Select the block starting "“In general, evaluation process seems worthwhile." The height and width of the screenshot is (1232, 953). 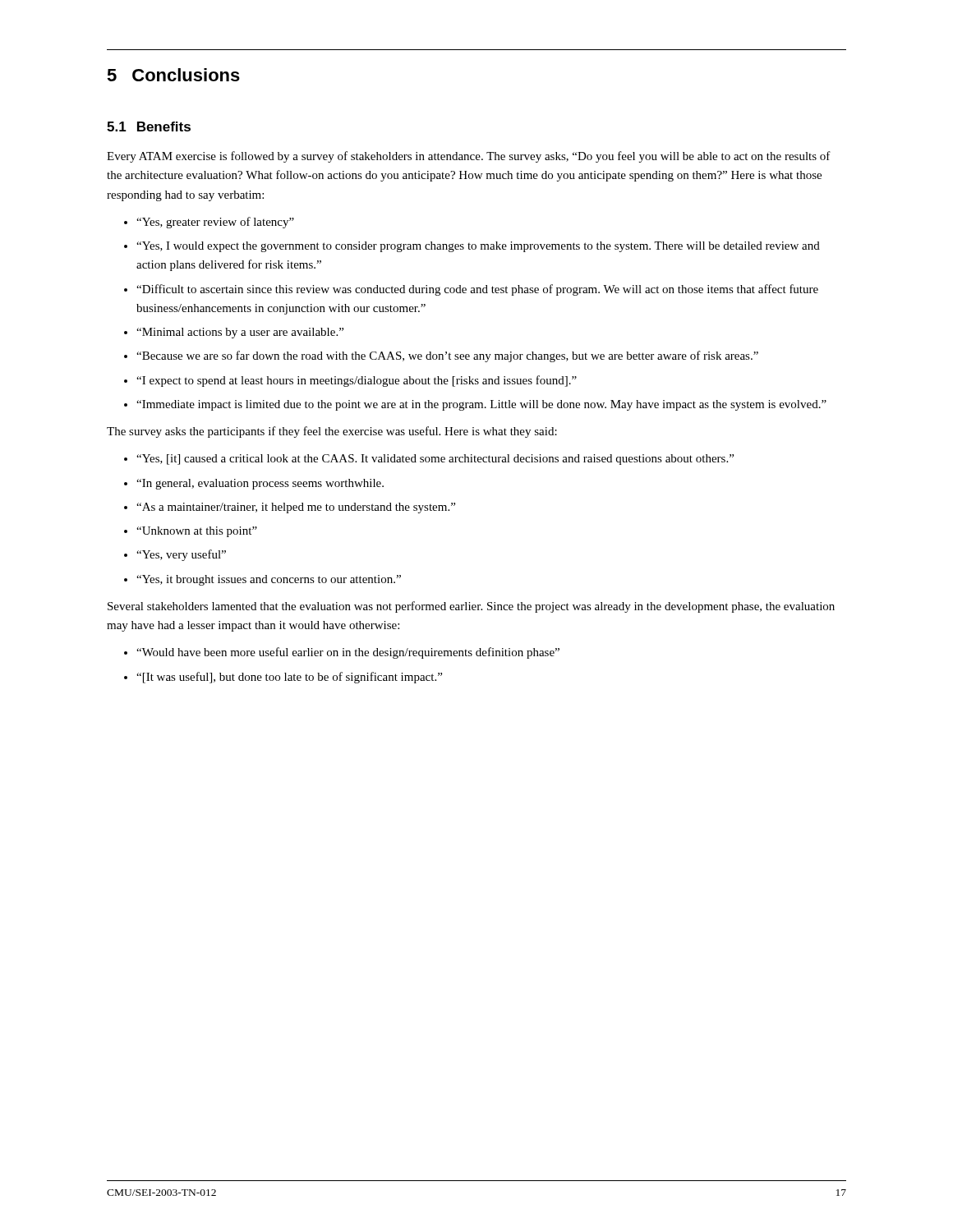tap(260, 483)
